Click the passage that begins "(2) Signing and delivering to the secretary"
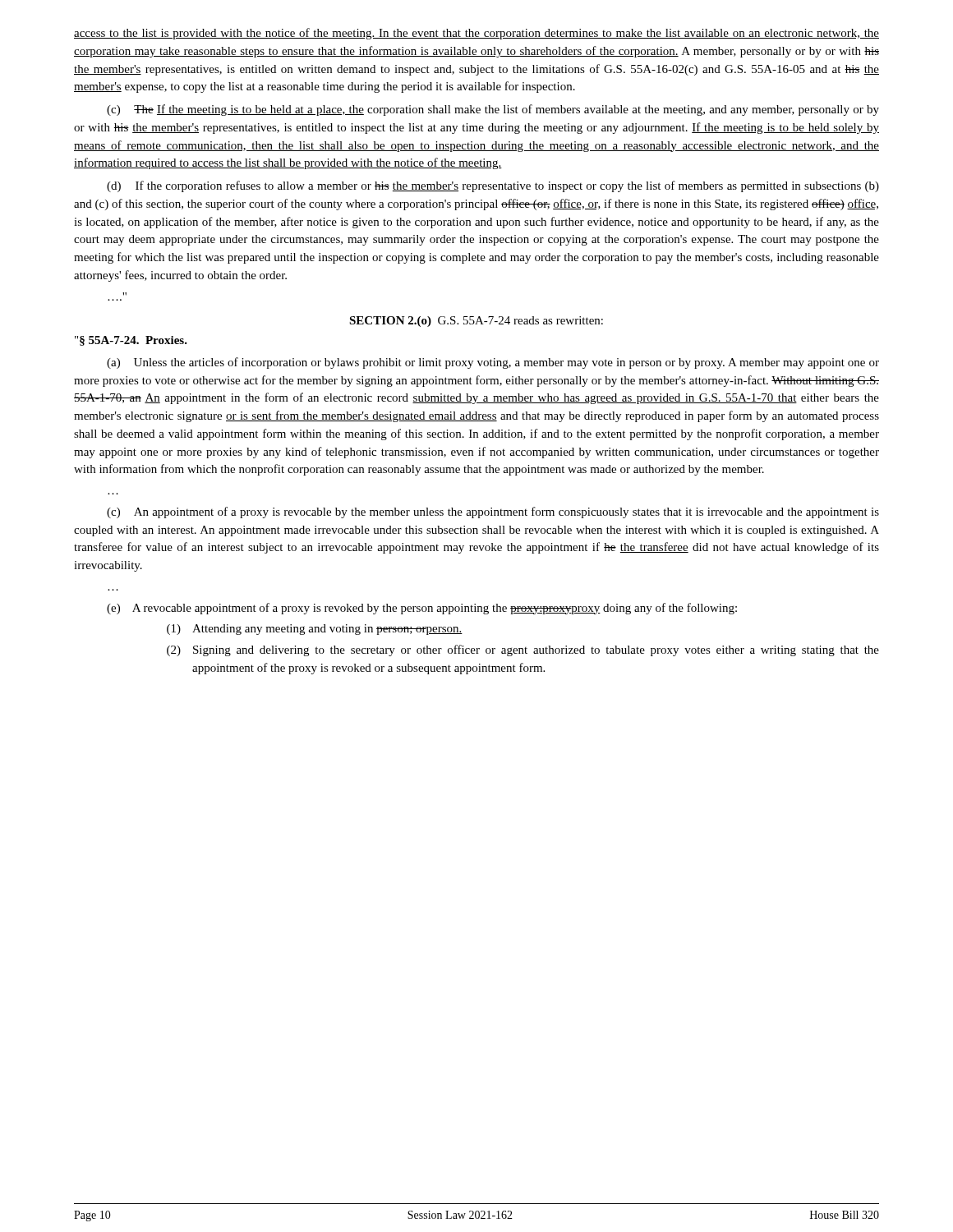Screen dimensions: 1232x953 click(509, 659)
